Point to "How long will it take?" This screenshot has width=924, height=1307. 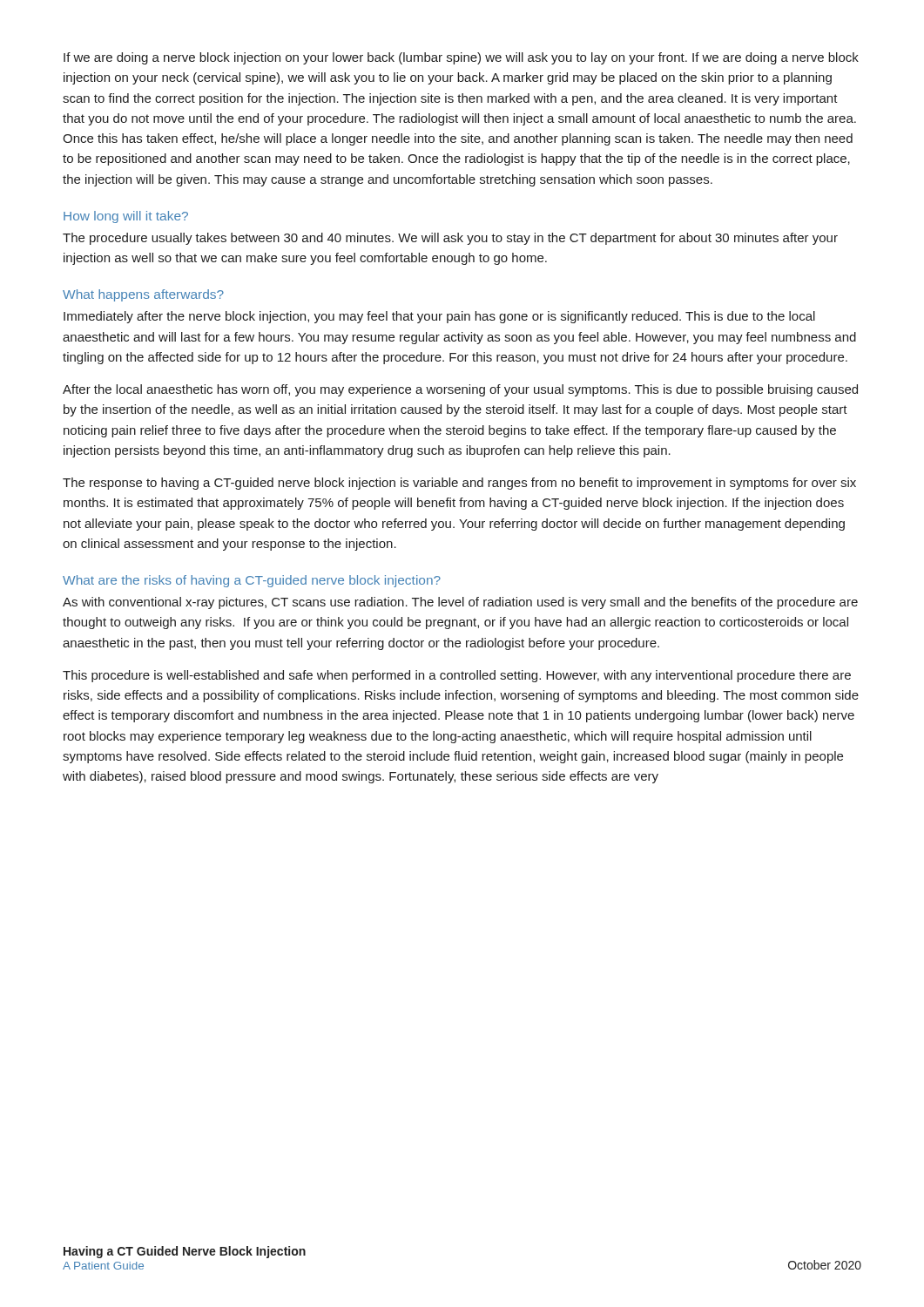coord(126,215)
